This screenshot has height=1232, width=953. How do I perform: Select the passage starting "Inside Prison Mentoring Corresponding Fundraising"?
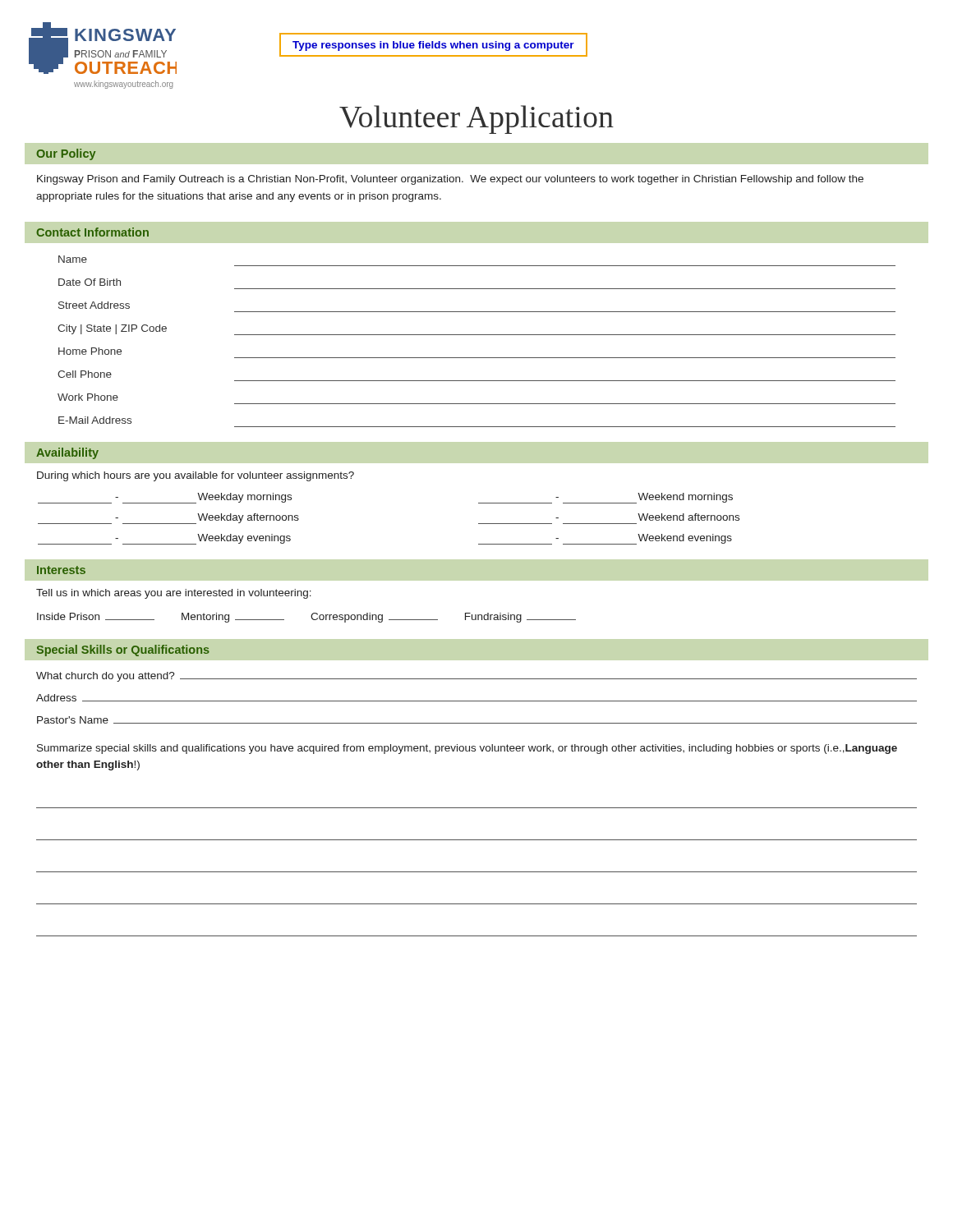click(306, 614)
